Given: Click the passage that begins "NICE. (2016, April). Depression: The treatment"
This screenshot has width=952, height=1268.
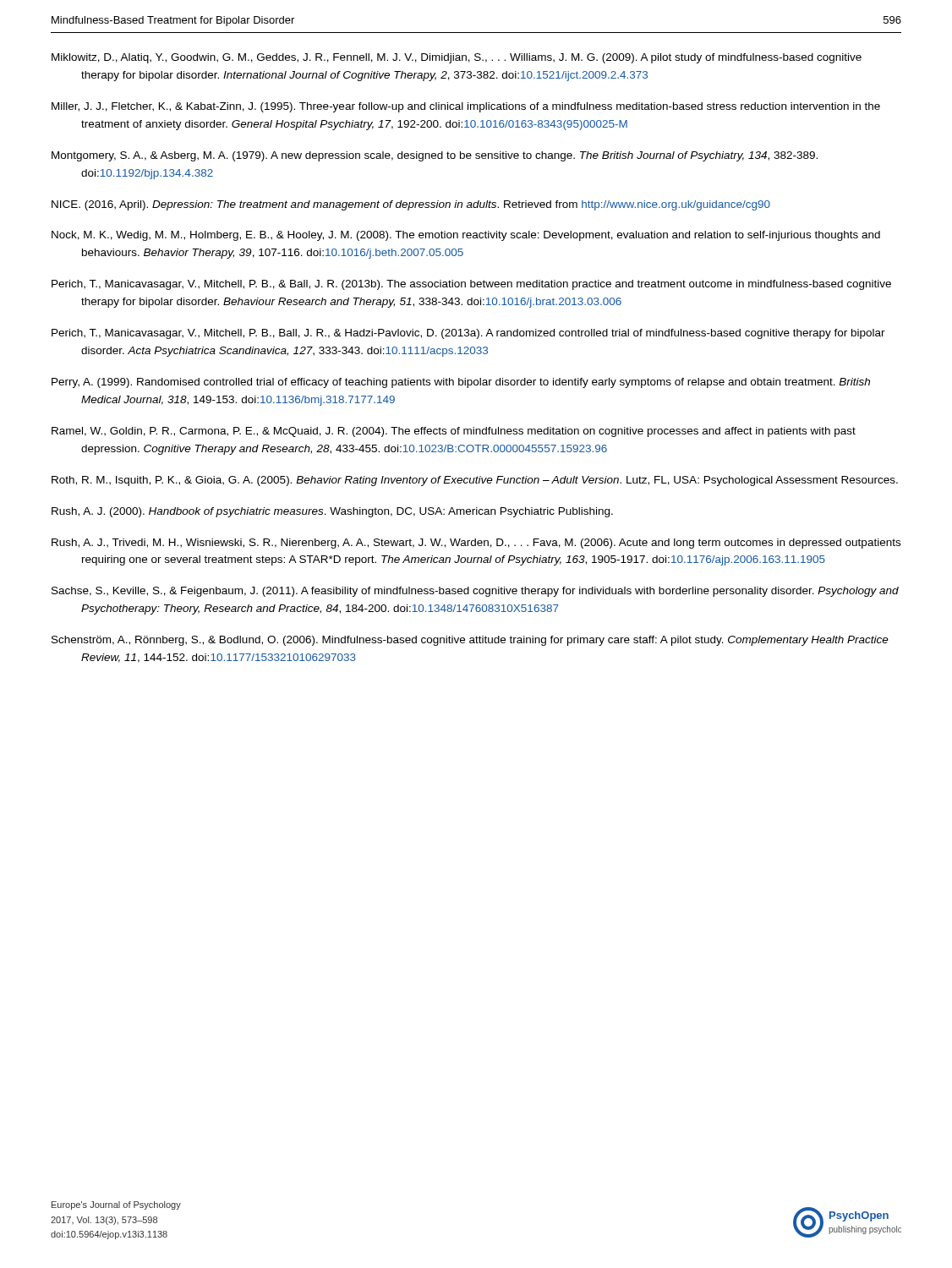Looking at the screenshot, I should [x=410, y=204].
